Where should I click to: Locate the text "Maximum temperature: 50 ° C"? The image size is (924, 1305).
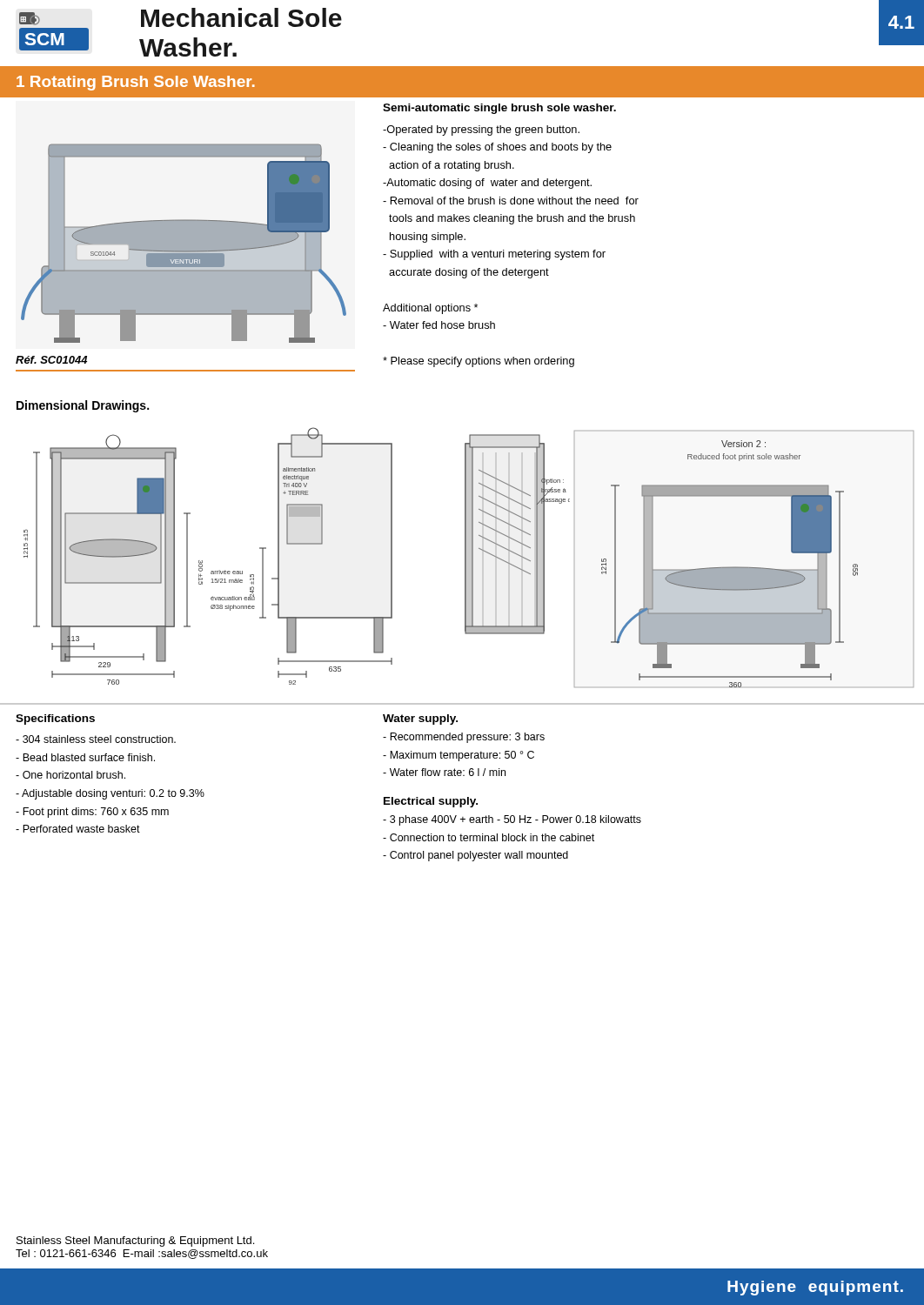459,755
